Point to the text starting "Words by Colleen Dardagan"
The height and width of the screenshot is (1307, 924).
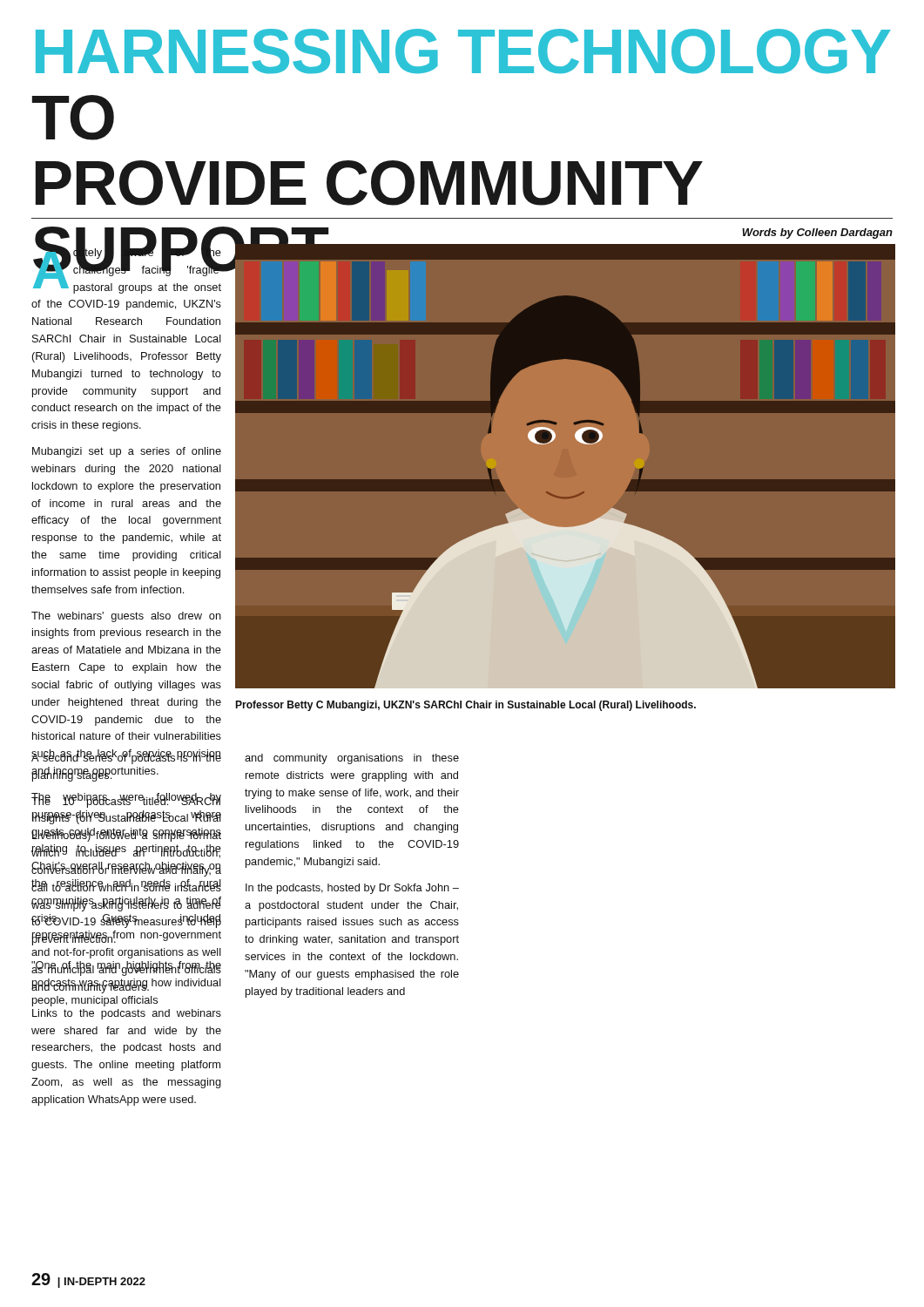[817, 232]
